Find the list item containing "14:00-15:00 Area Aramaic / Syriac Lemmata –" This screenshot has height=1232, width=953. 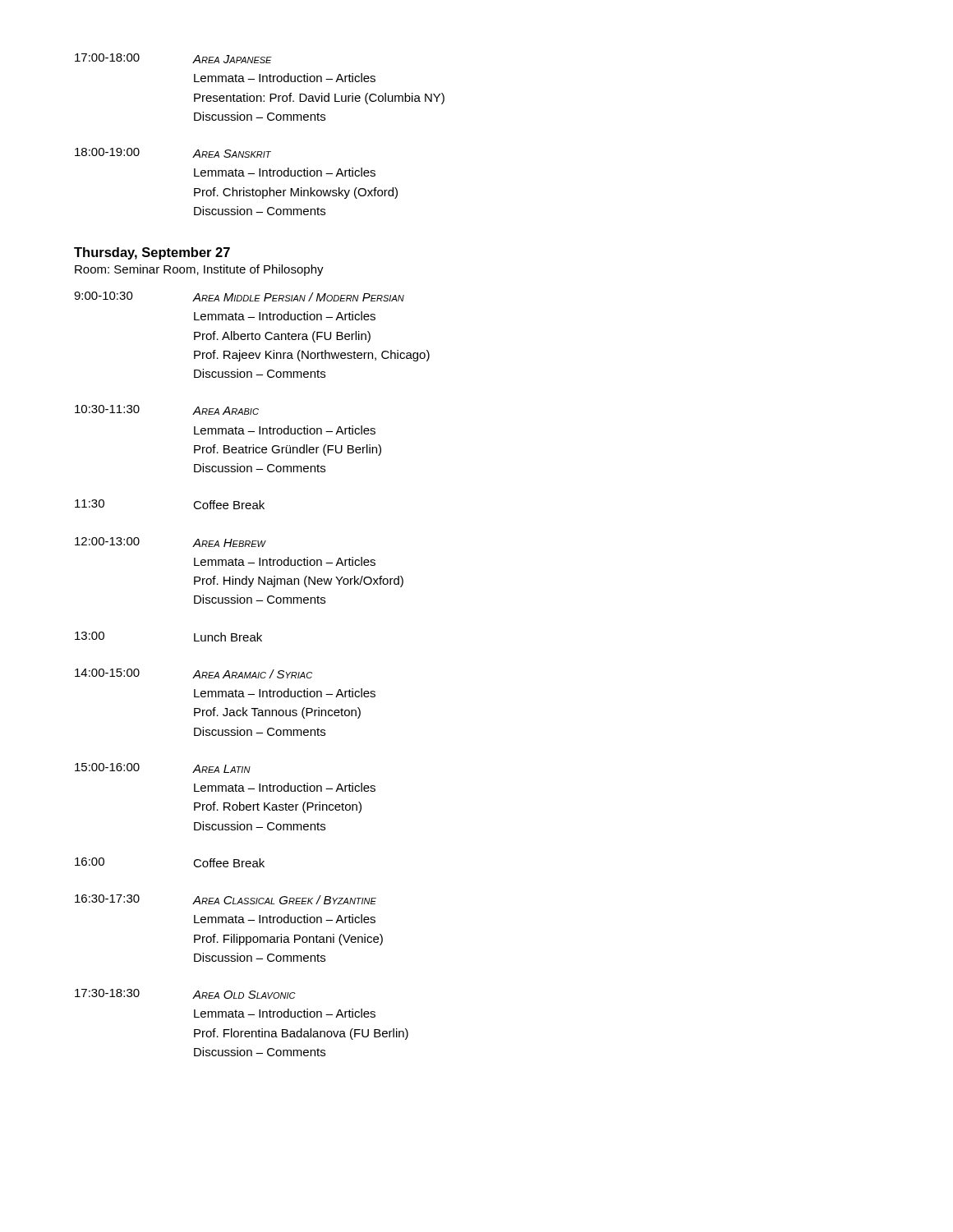point(193,673)
